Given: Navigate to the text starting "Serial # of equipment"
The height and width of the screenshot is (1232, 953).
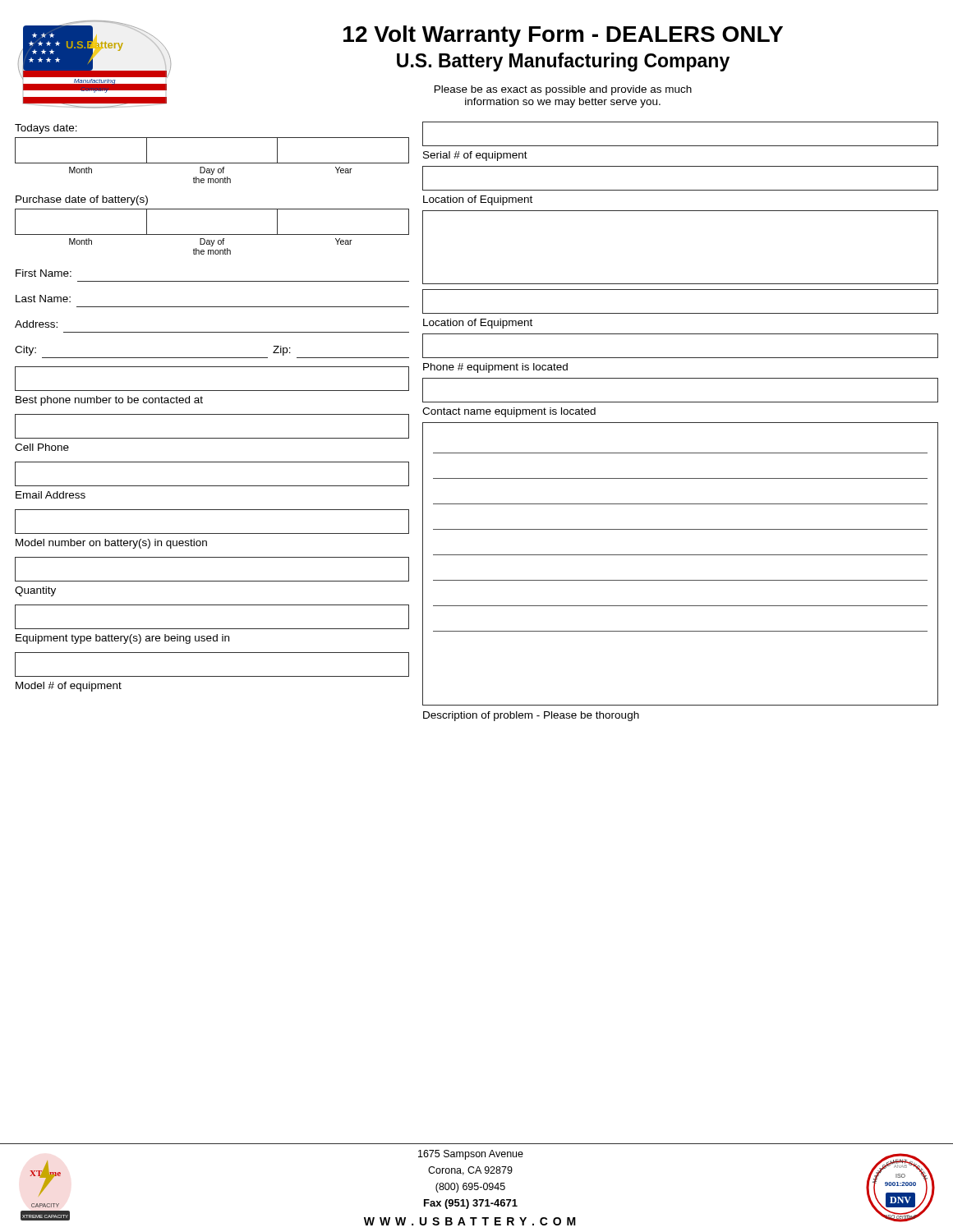Looking at the screenshot, I should tap(680, 141).
